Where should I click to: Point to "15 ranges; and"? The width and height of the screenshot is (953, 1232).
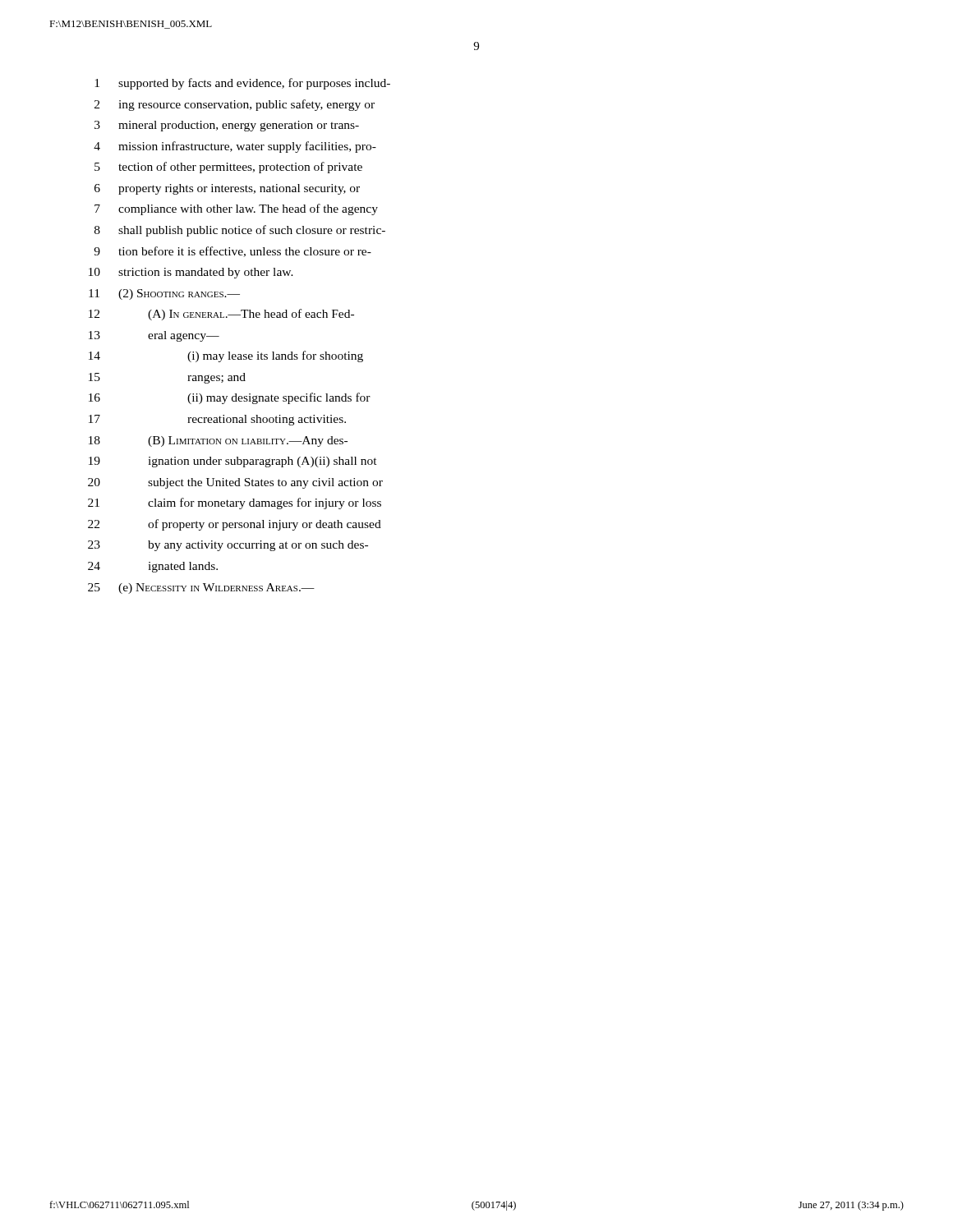pos(98,377)
